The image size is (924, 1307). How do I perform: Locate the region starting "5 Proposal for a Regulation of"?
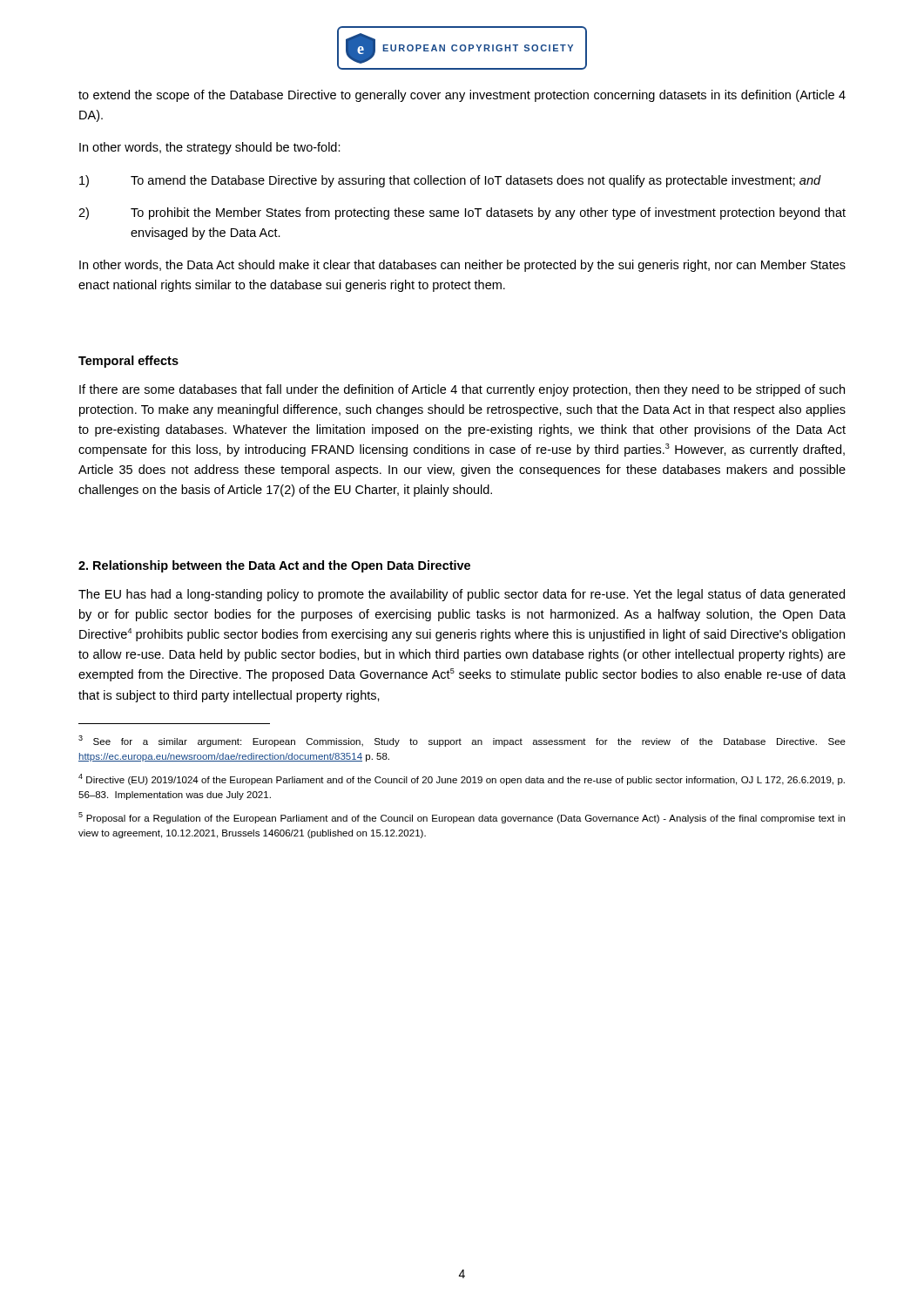coord(462,825)
